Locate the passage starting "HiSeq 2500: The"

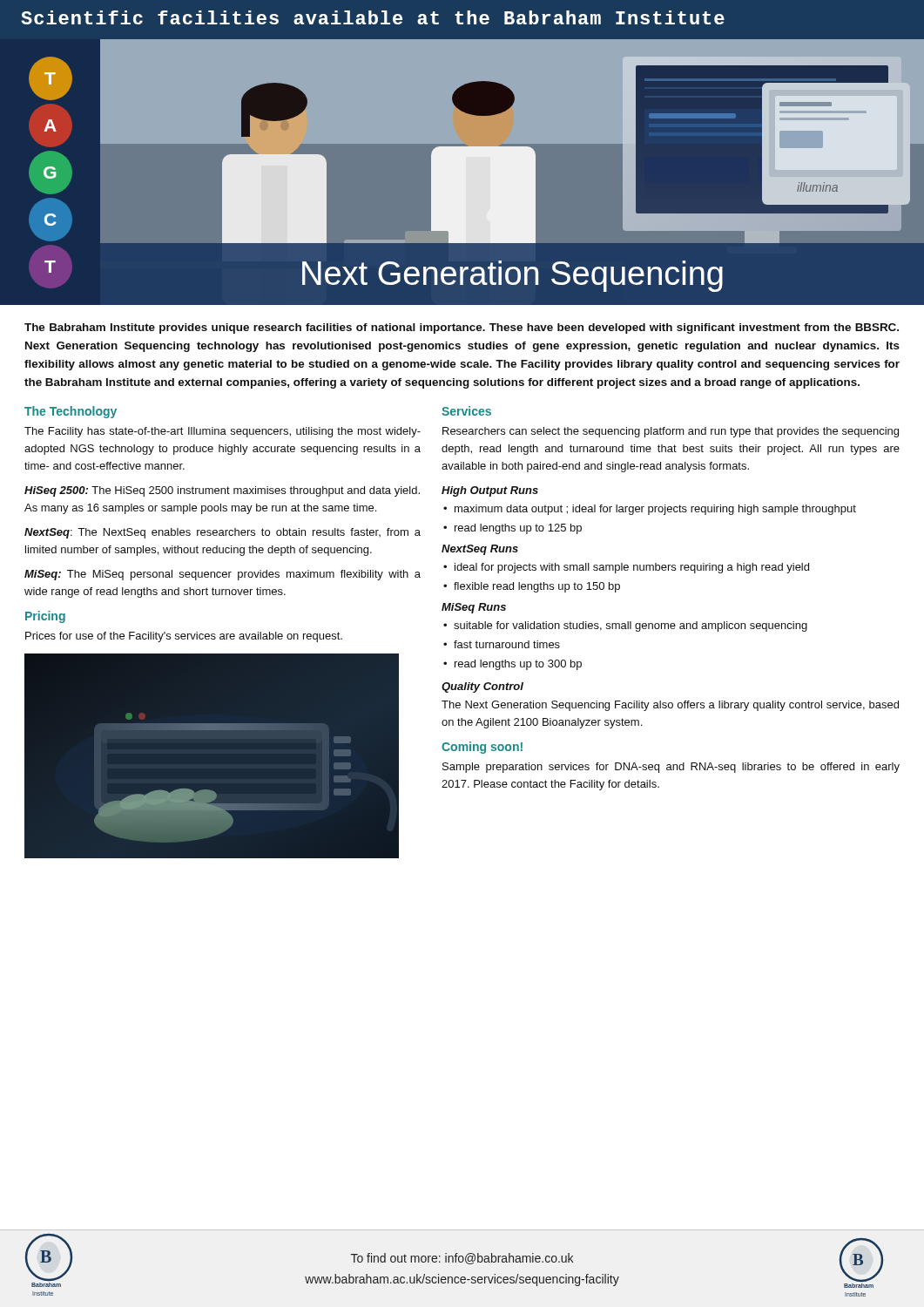tap(222, 499)
